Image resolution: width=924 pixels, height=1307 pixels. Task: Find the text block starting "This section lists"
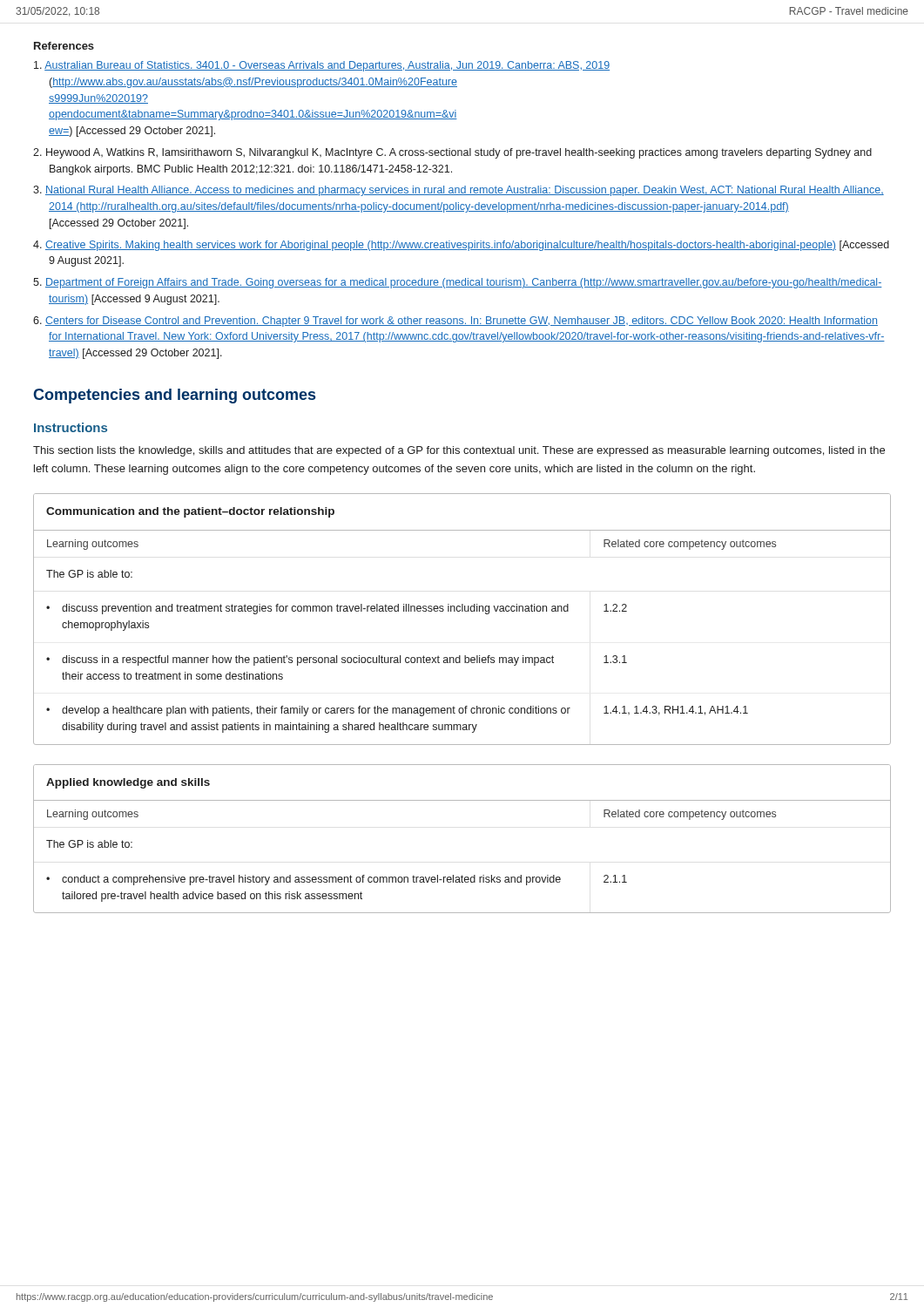pyautogui.click(x=459, y=459)
